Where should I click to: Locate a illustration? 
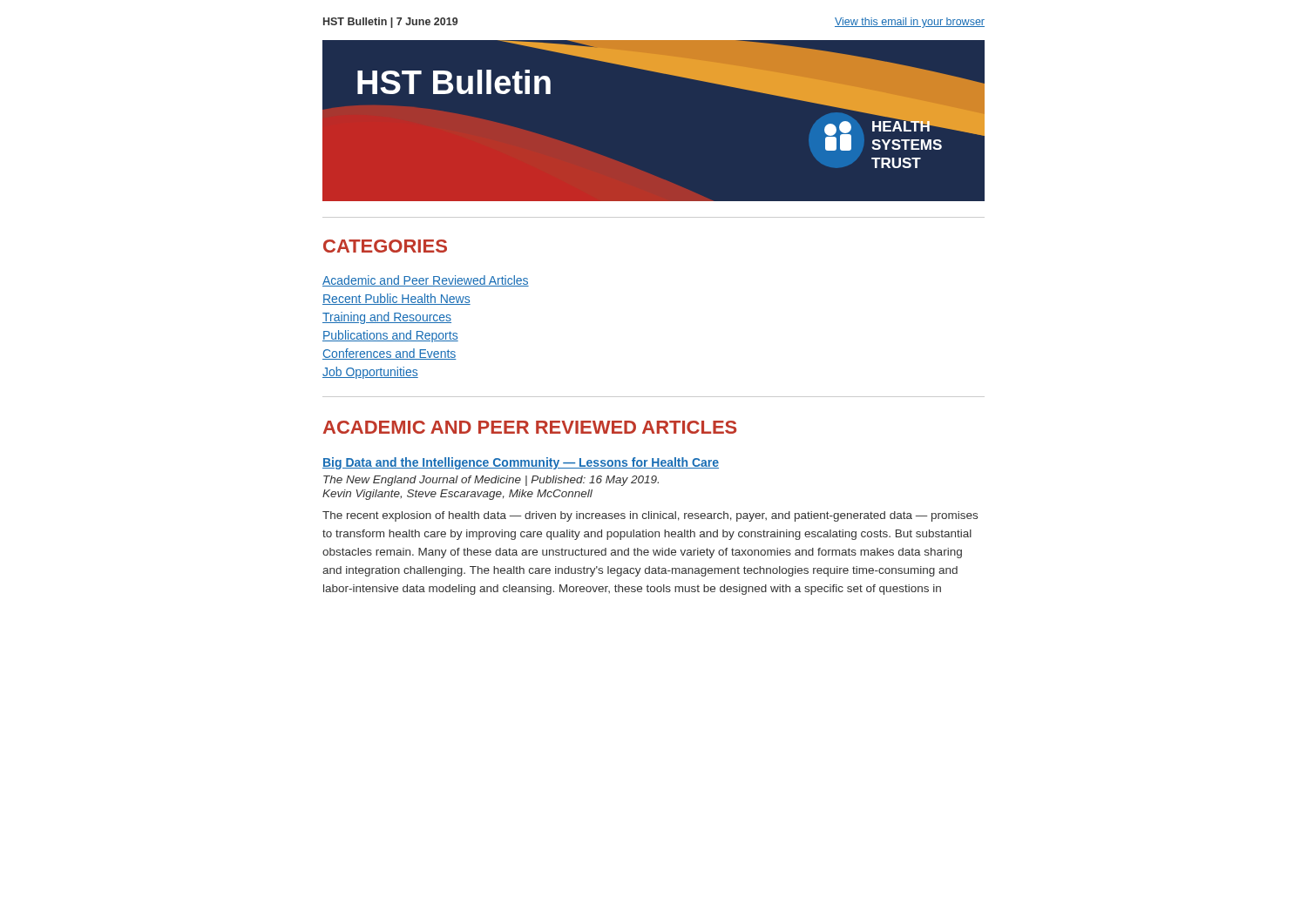click(654, 121)
